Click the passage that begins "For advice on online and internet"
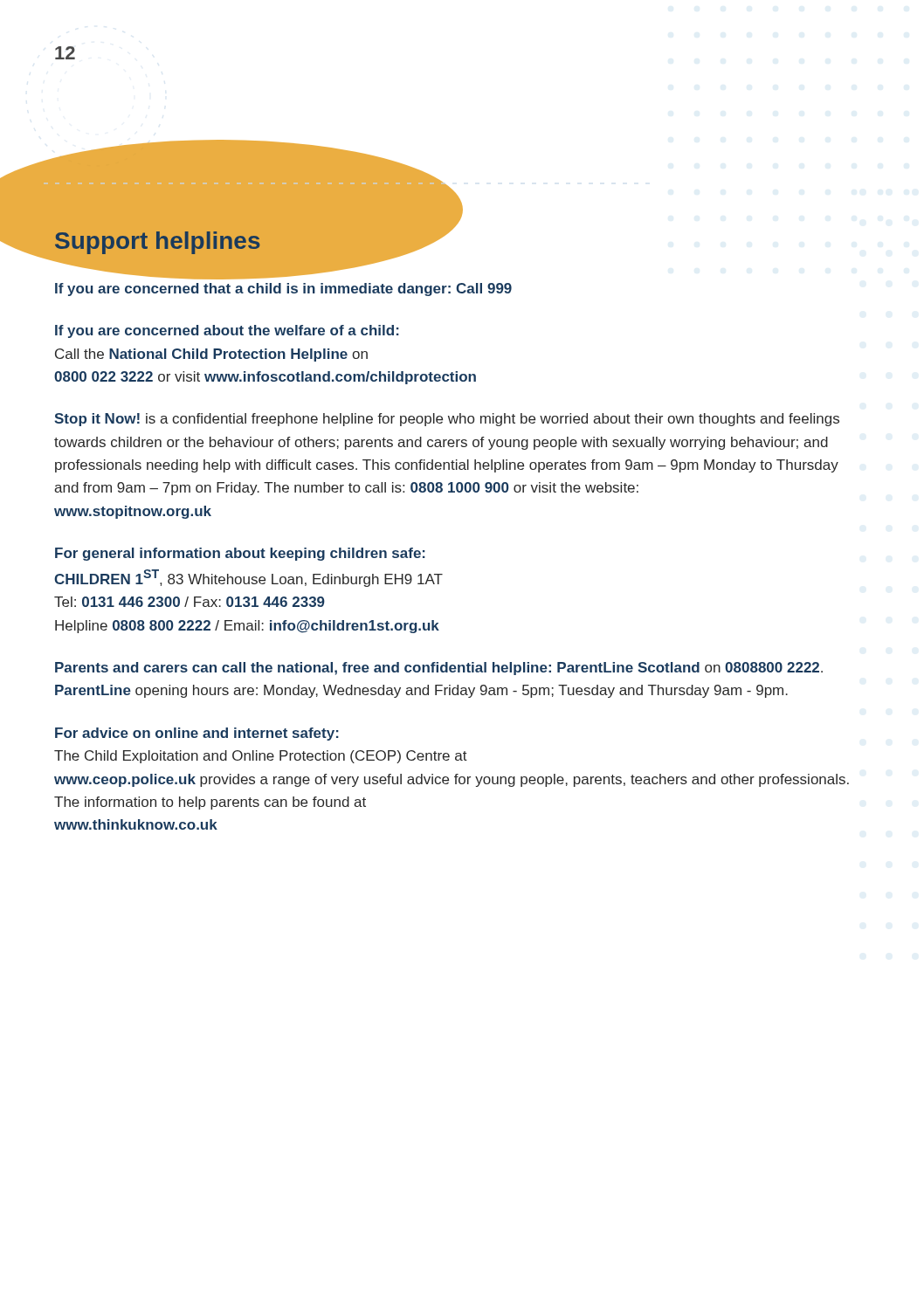The height and width of the screenshot is (1310, 924). (x=452, y=779)
